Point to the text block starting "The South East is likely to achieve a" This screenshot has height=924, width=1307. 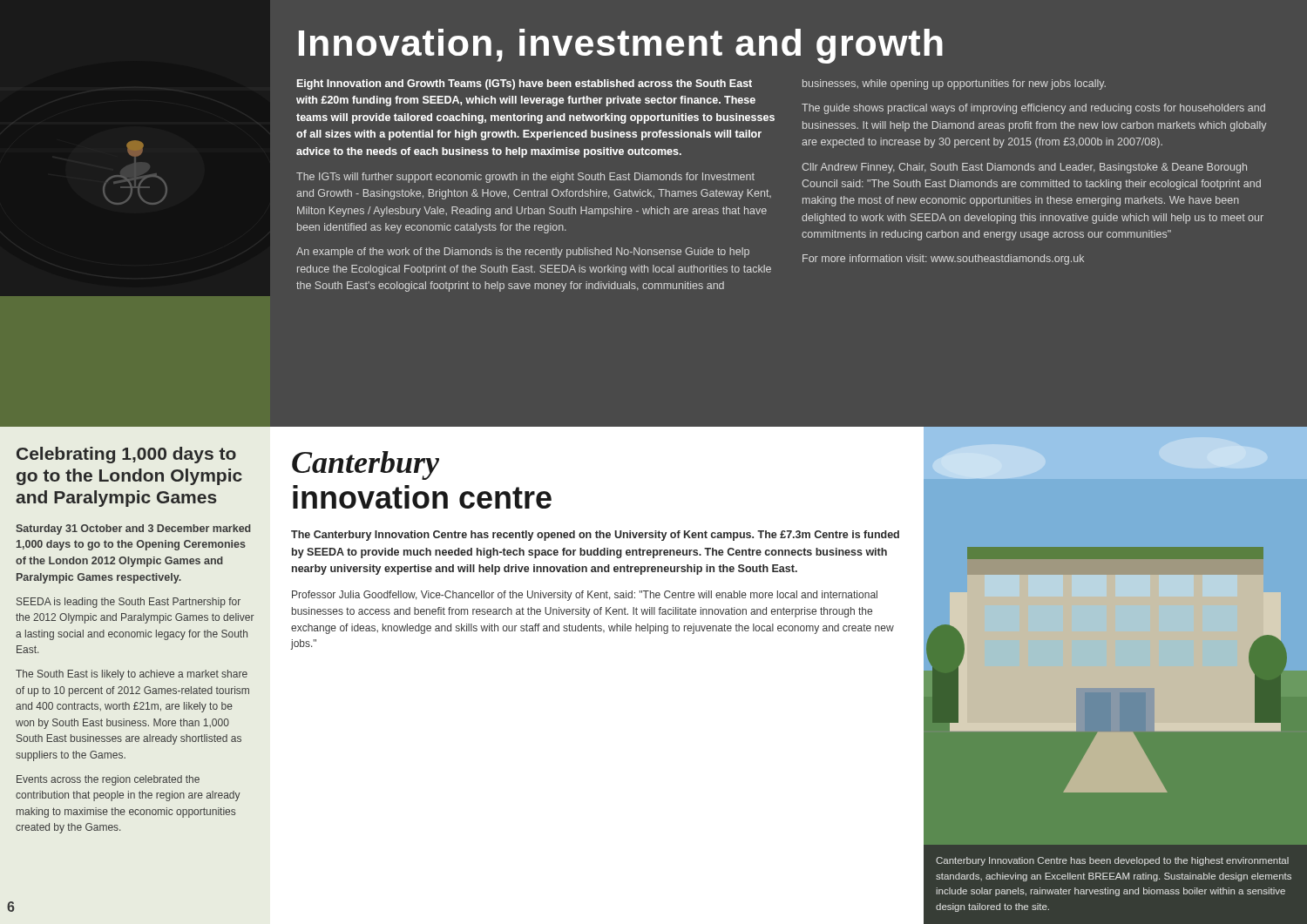pos(133,714)
